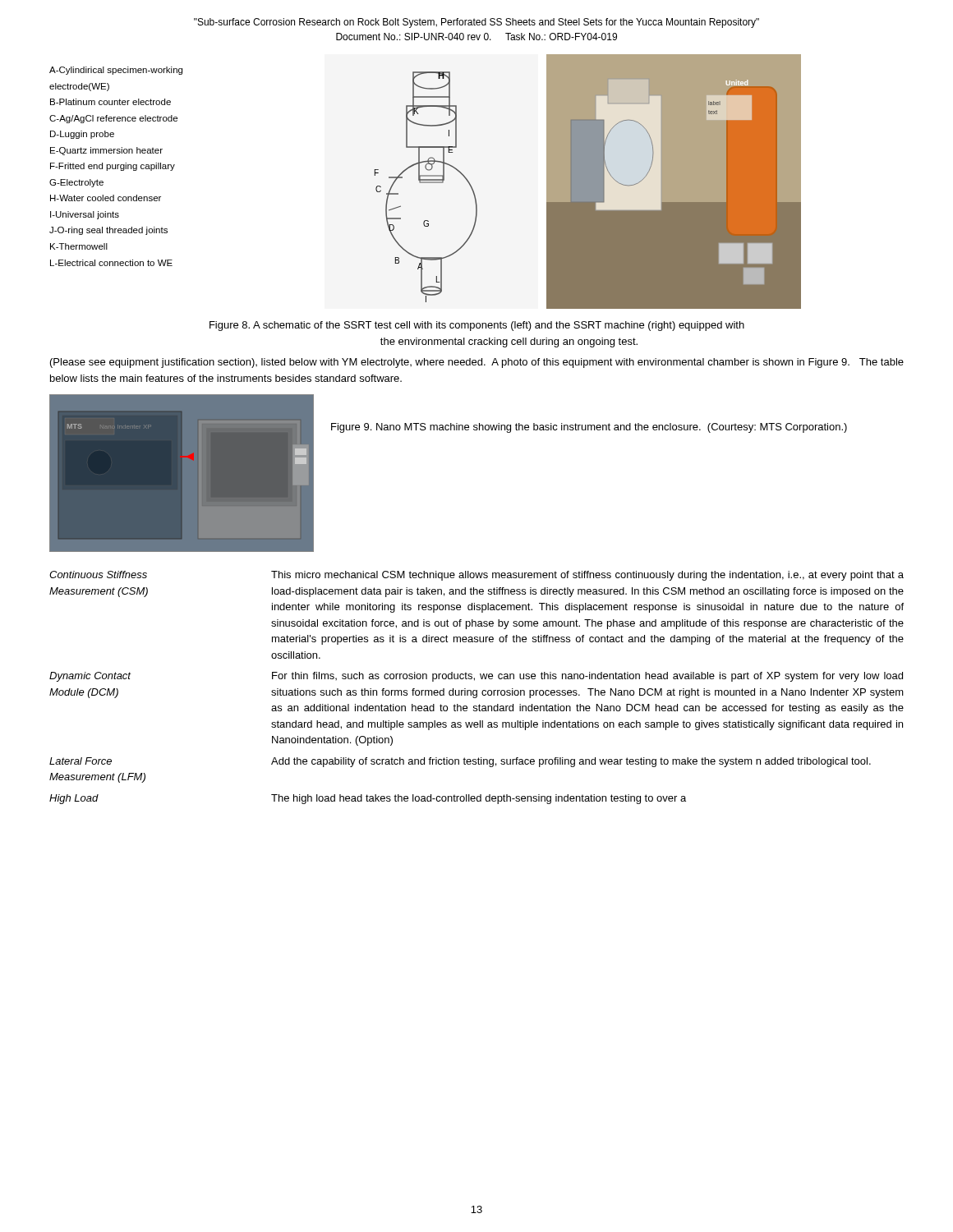Point to the caption beginning "Figure 9. Nano MTS machine"

[589, 427]
